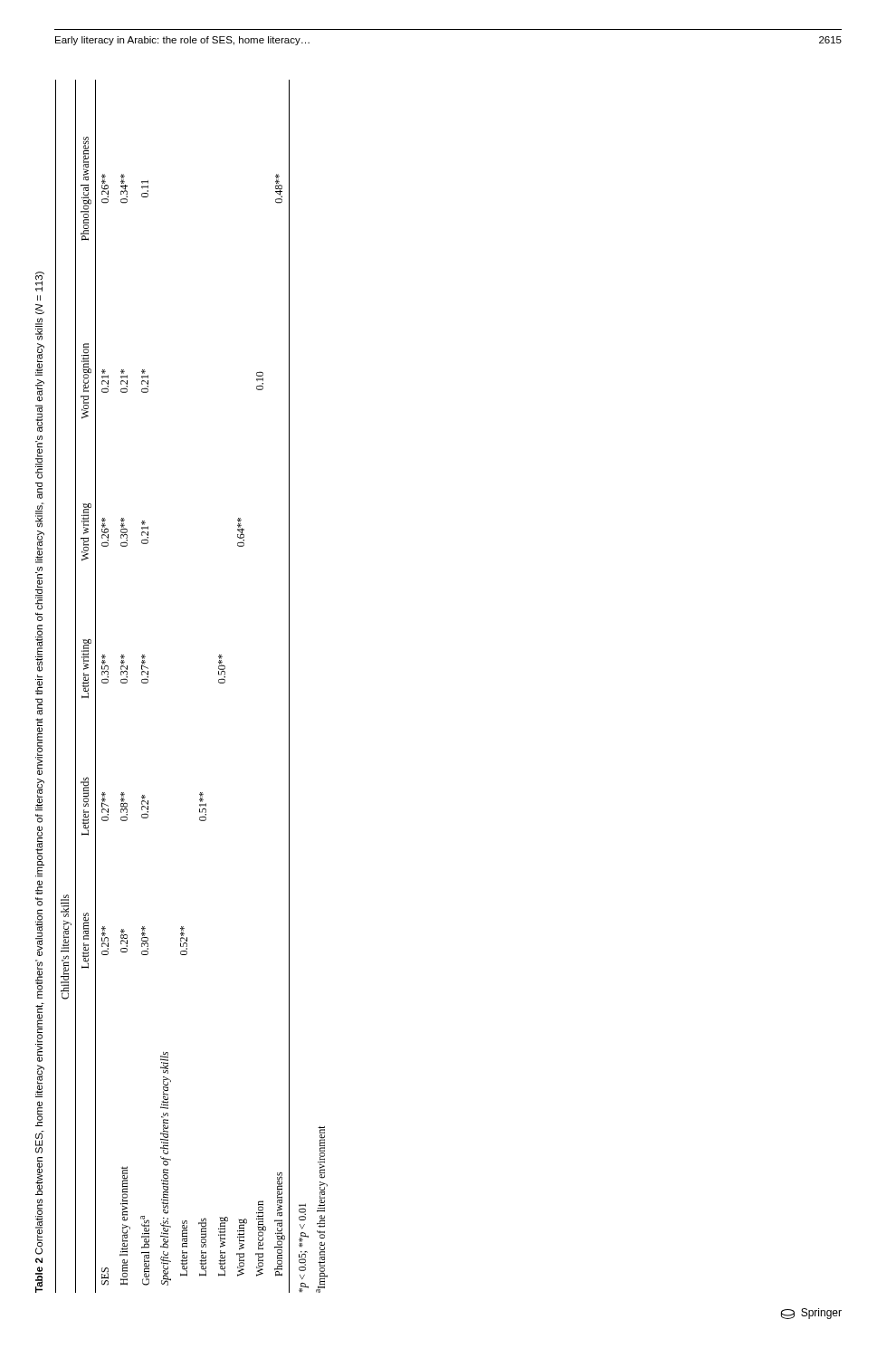
Task: Locate a caption
Action: click(39, 782)
